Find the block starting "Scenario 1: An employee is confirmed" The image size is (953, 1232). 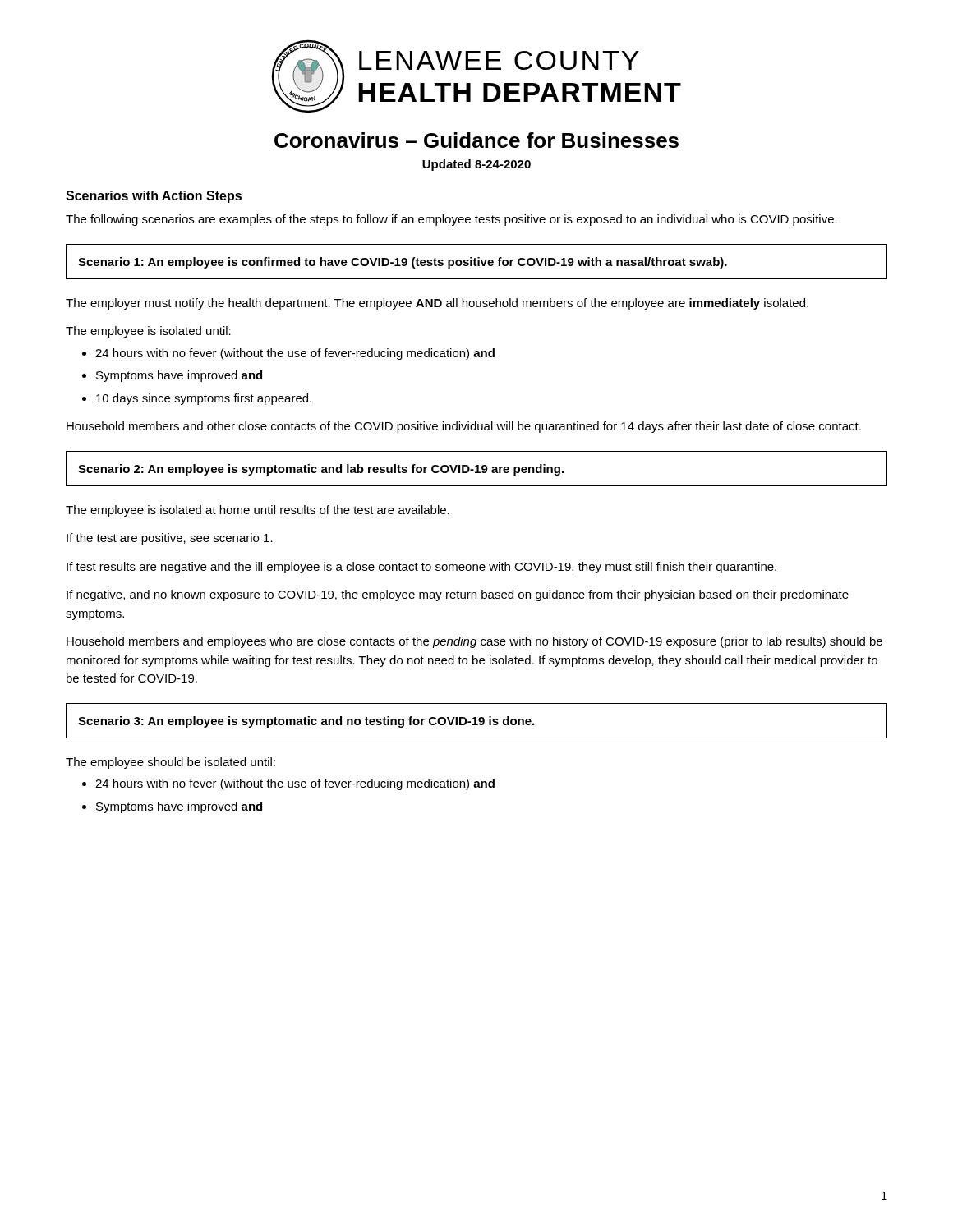point(476,261)
